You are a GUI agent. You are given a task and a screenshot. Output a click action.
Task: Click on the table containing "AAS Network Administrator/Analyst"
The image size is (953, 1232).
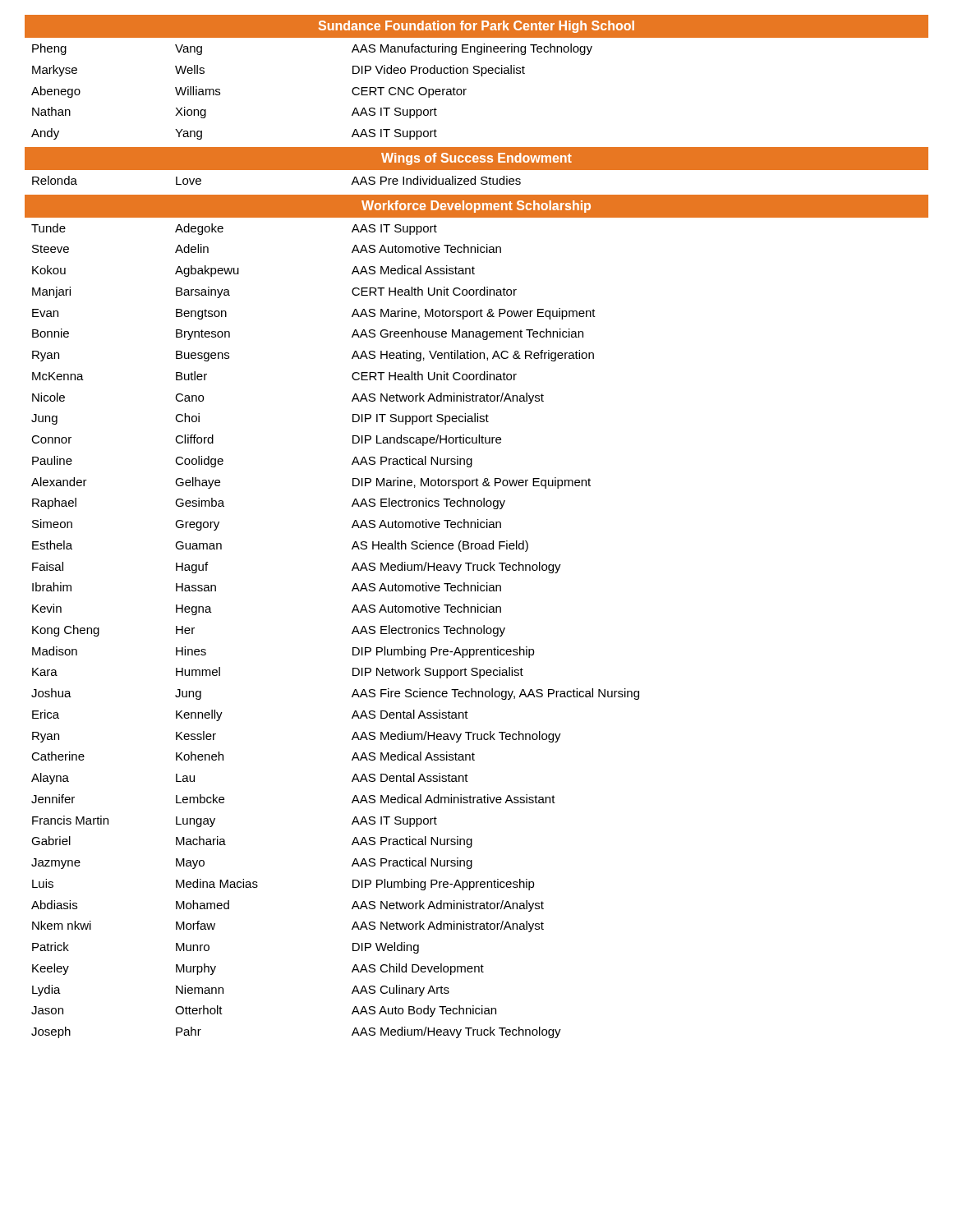click(x=476, y=630)
